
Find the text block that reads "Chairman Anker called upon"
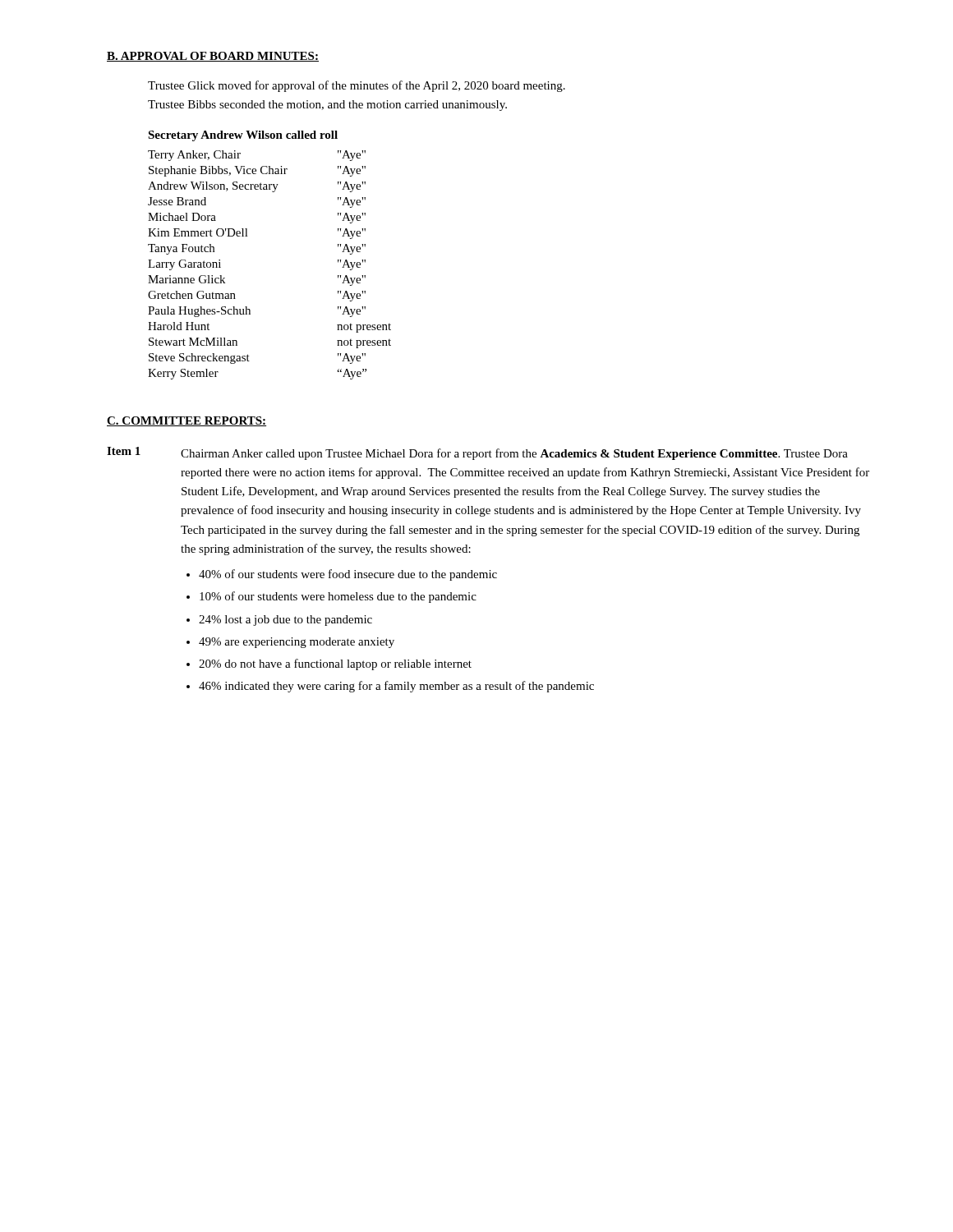click(526, 501)
